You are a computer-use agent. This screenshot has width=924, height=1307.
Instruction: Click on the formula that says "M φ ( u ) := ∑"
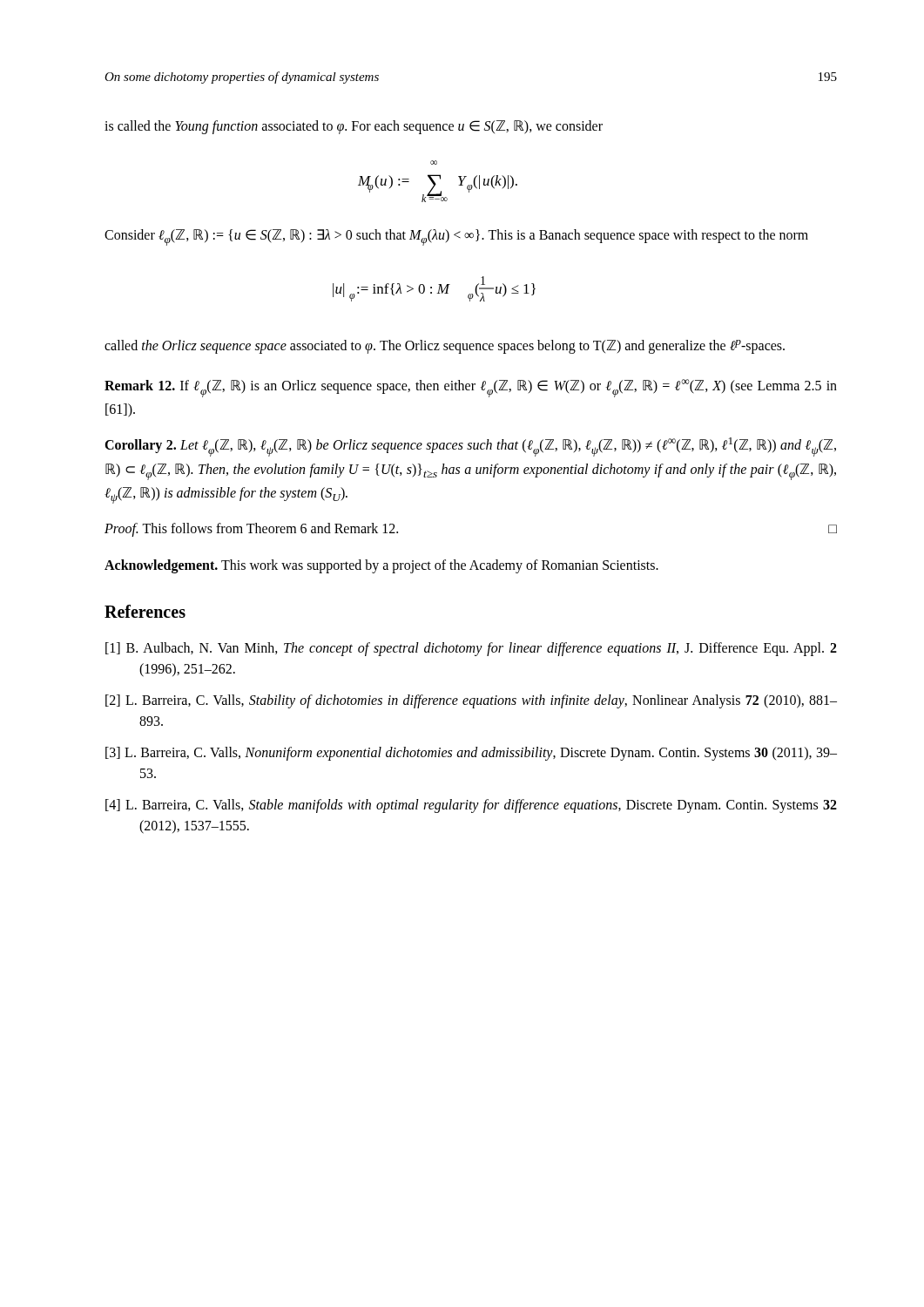(471, 179)
